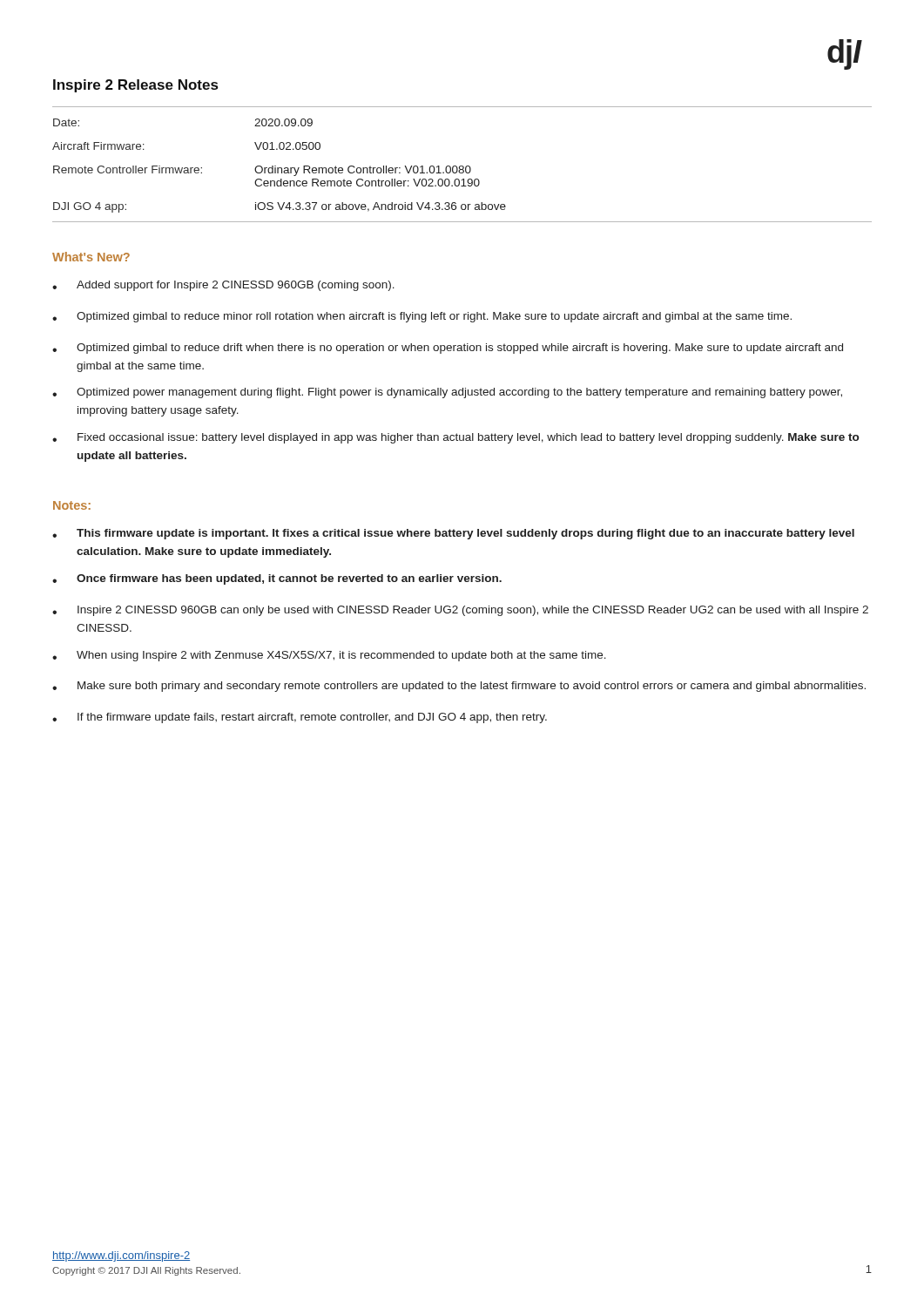This screenshot has width=924, height=1307.
Task: Select the element starting "• If the firmware update fails,"
Action: [x=462, y=720]
